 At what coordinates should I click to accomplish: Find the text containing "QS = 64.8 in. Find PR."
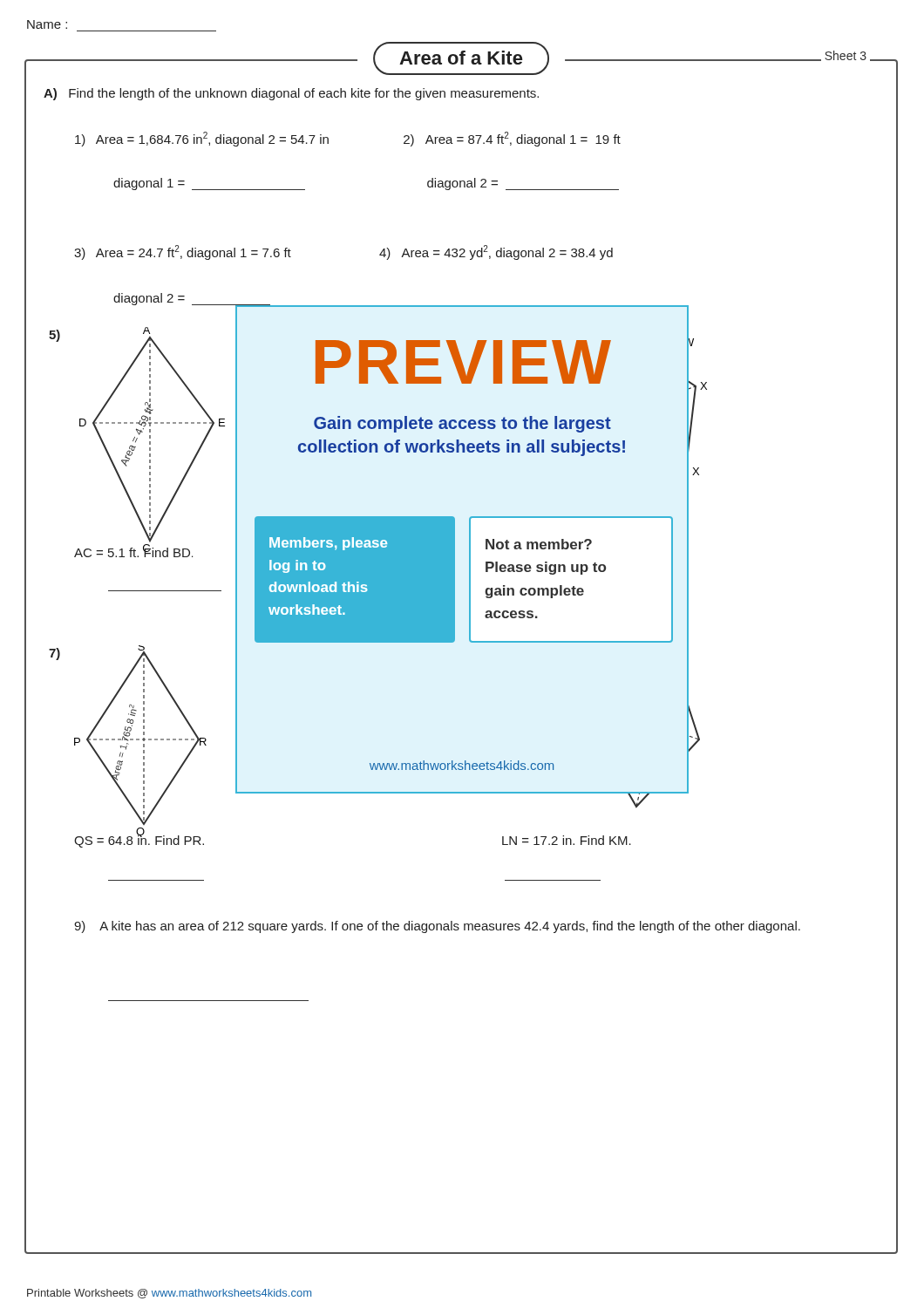click(140, 840)
